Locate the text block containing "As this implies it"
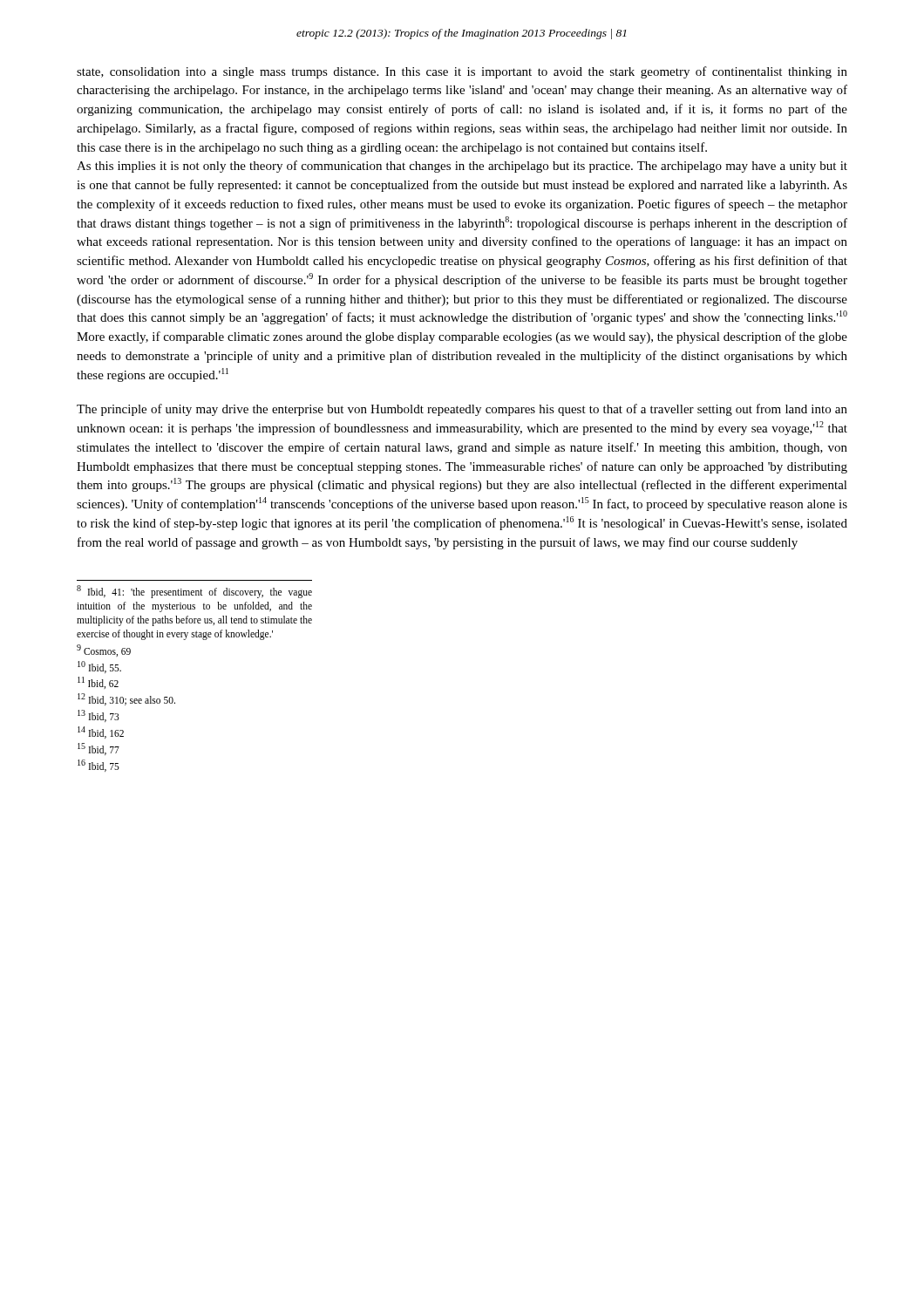The width and height of the screenshot is (924, 1308). pyautogui.click(x=462, y=271)
